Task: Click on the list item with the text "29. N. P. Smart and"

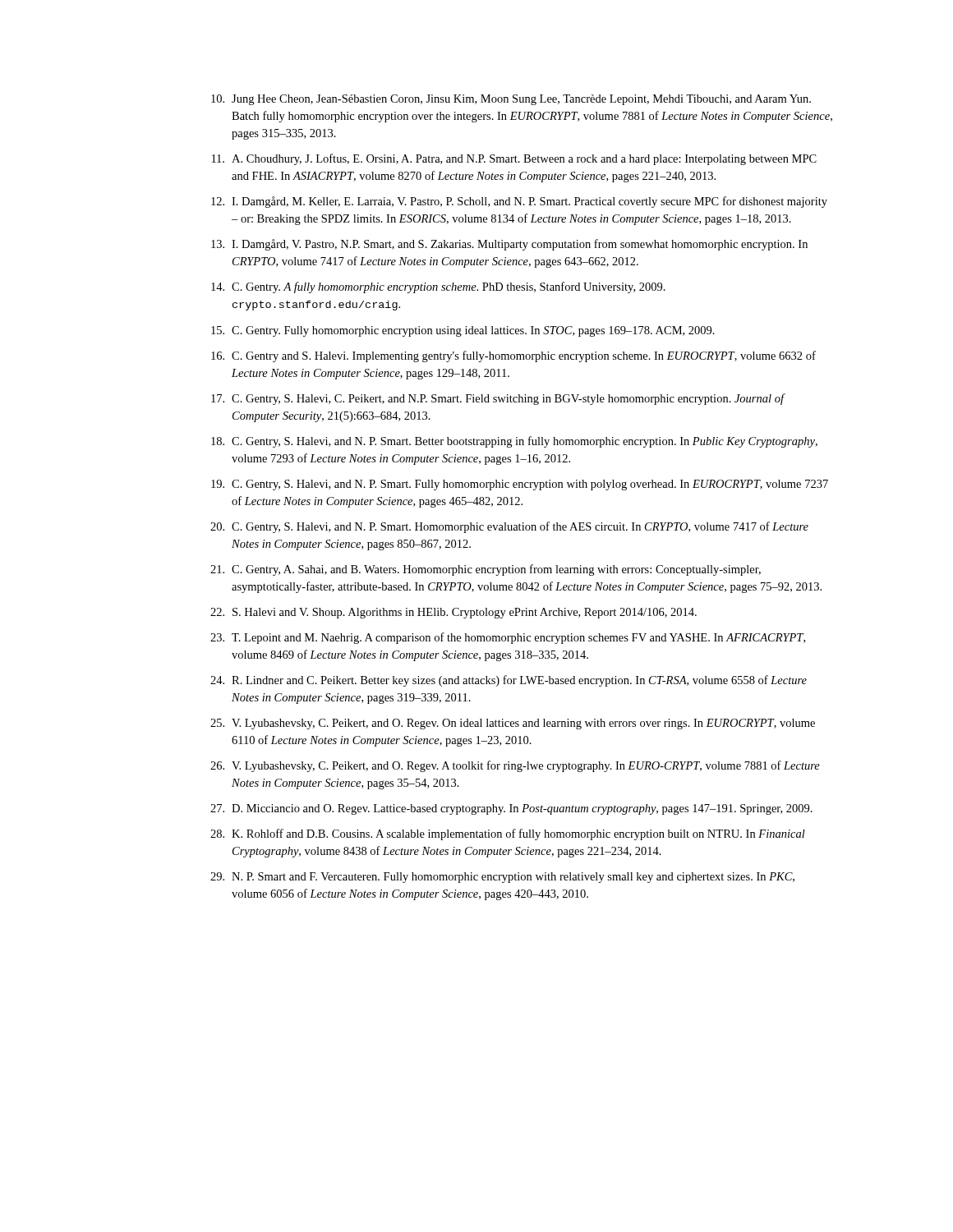Action: pyautogui.click(x=511, y=886)
